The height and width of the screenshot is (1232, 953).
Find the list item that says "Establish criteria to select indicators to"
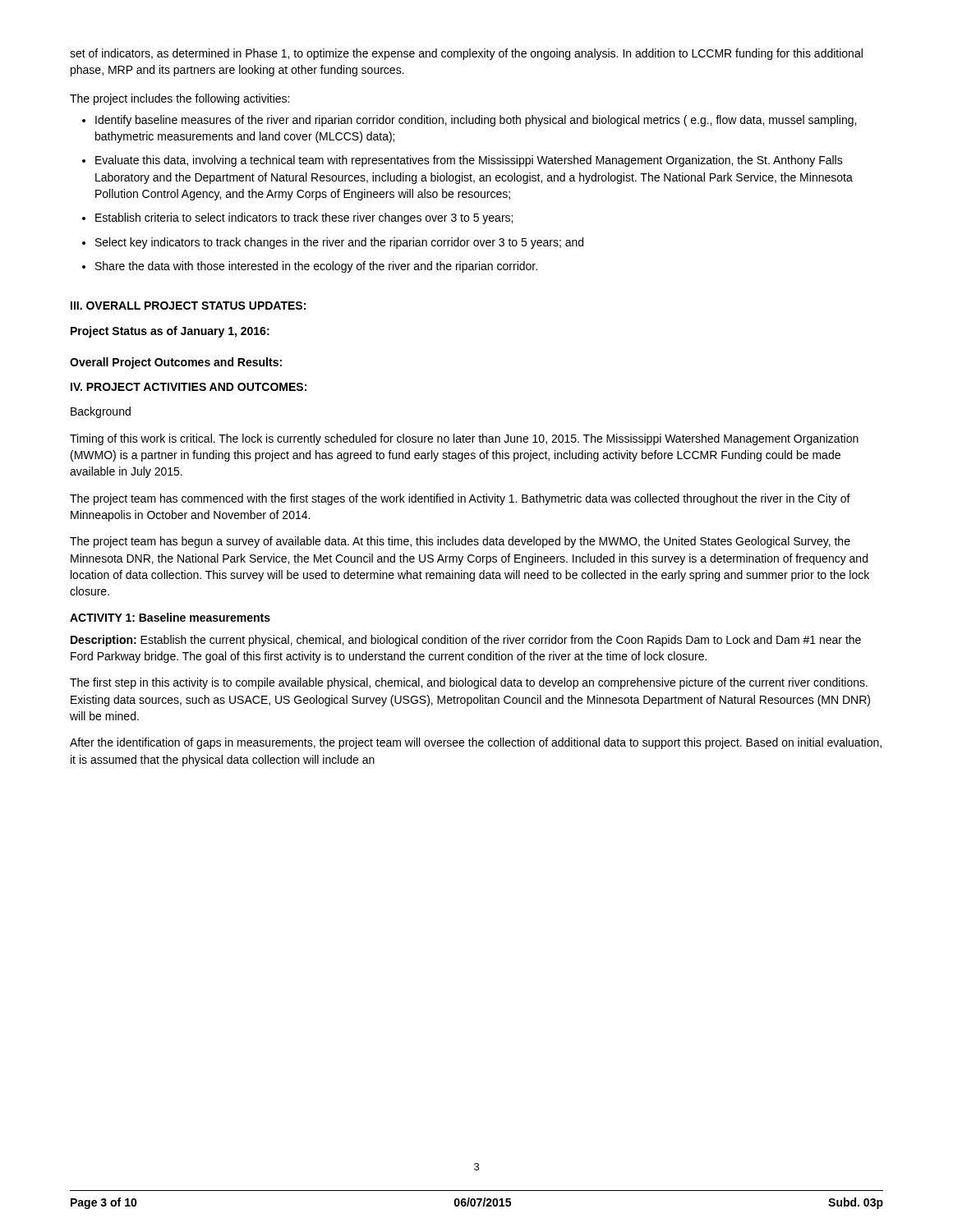click(304, 218)
